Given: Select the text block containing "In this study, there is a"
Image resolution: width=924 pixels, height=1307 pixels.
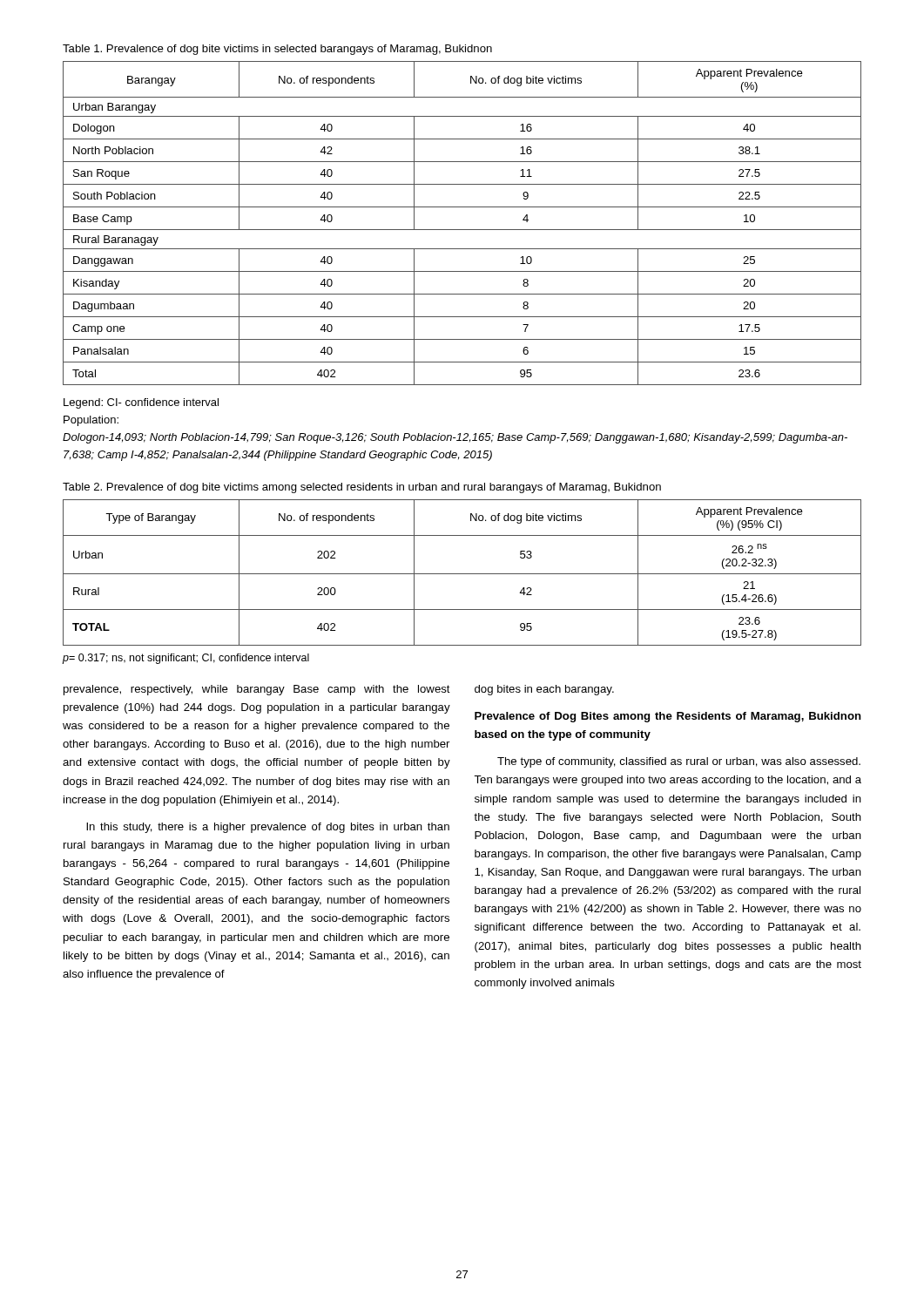Looking at the screenshot, I should click(256, 900).
